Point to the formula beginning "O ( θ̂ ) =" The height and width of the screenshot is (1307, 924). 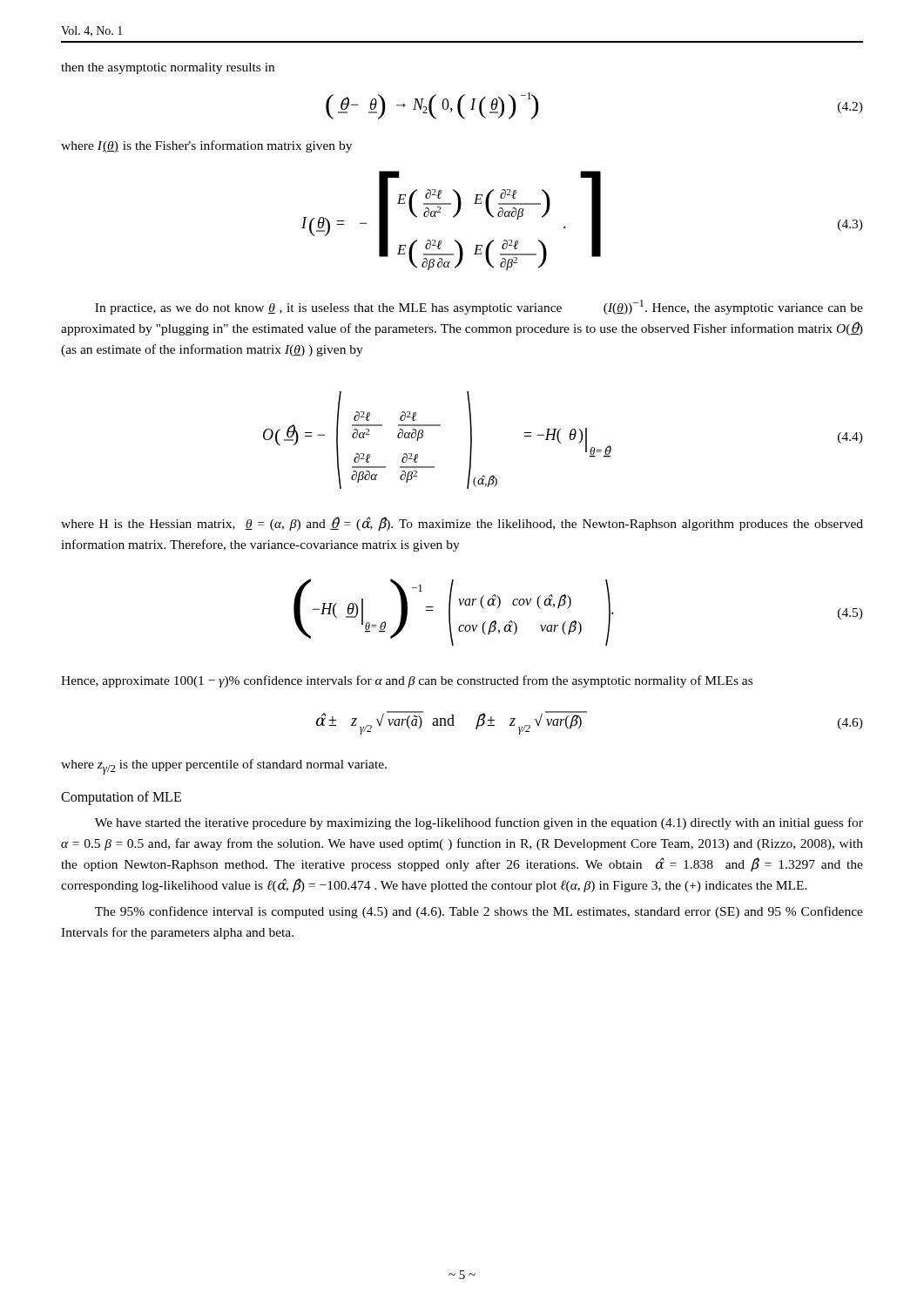558,437
